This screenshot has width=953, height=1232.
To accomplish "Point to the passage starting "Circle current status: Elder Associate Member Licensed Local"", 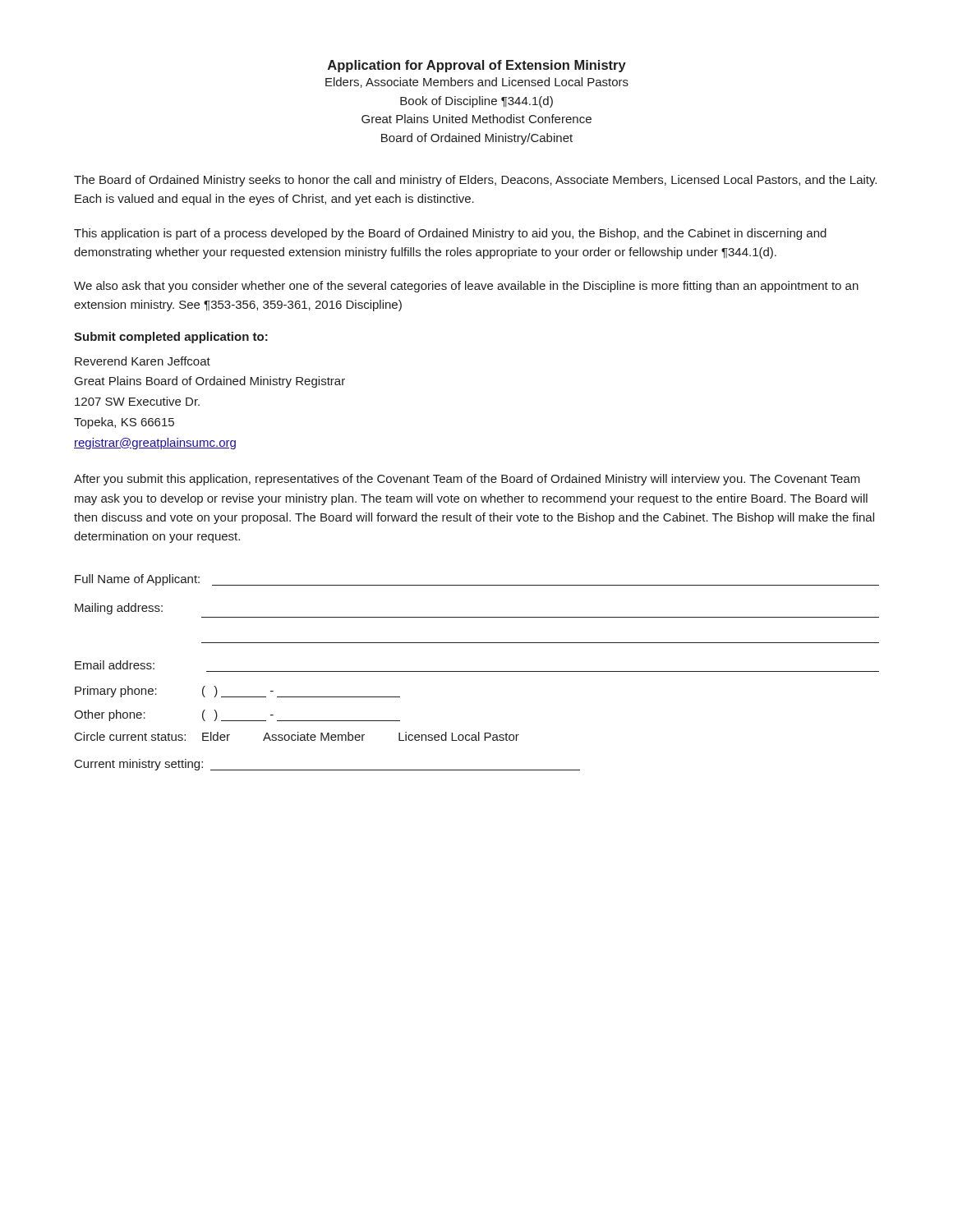I will (297, 737).
